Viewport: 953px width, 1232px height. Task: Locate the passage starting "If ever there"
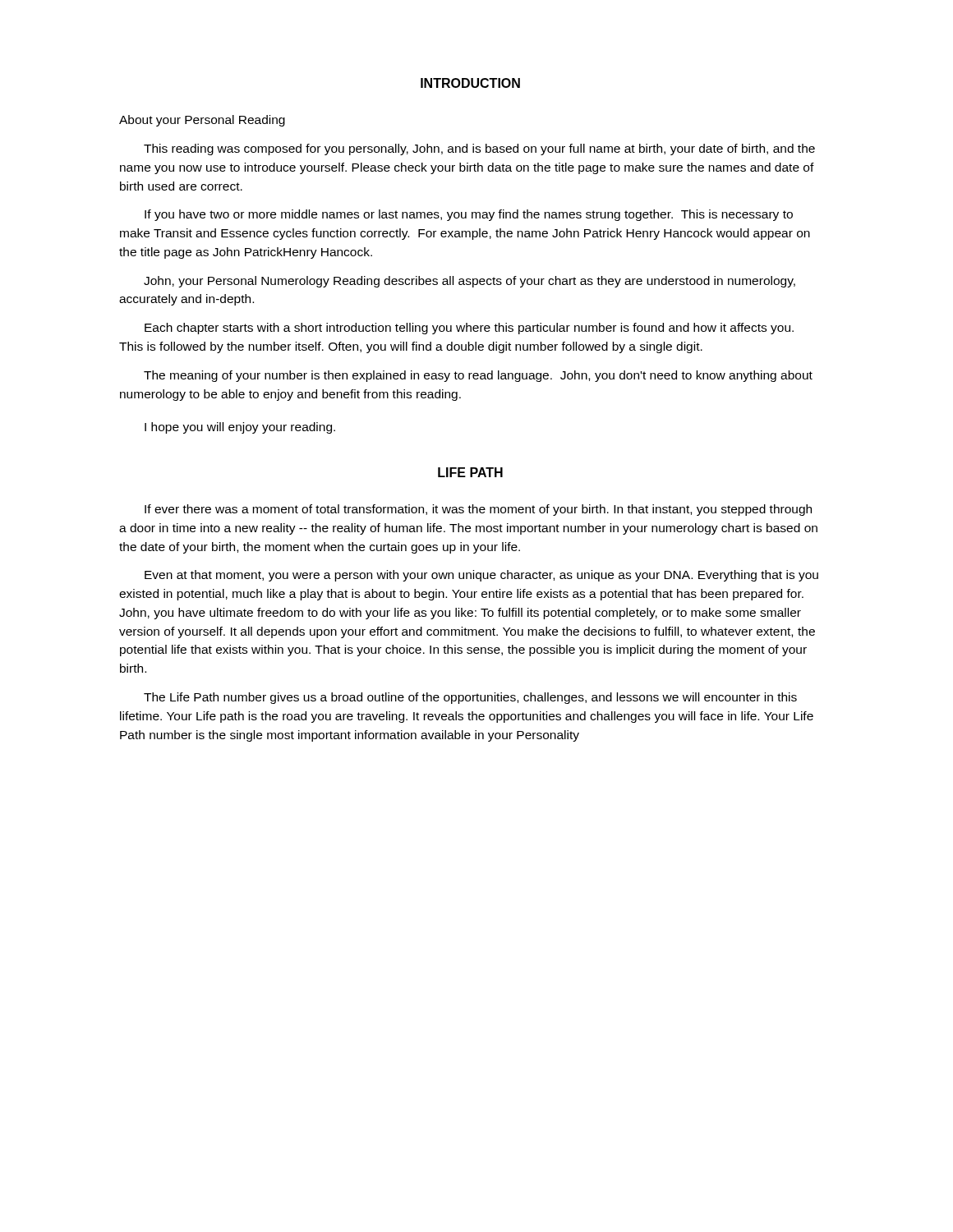point(469,527)
